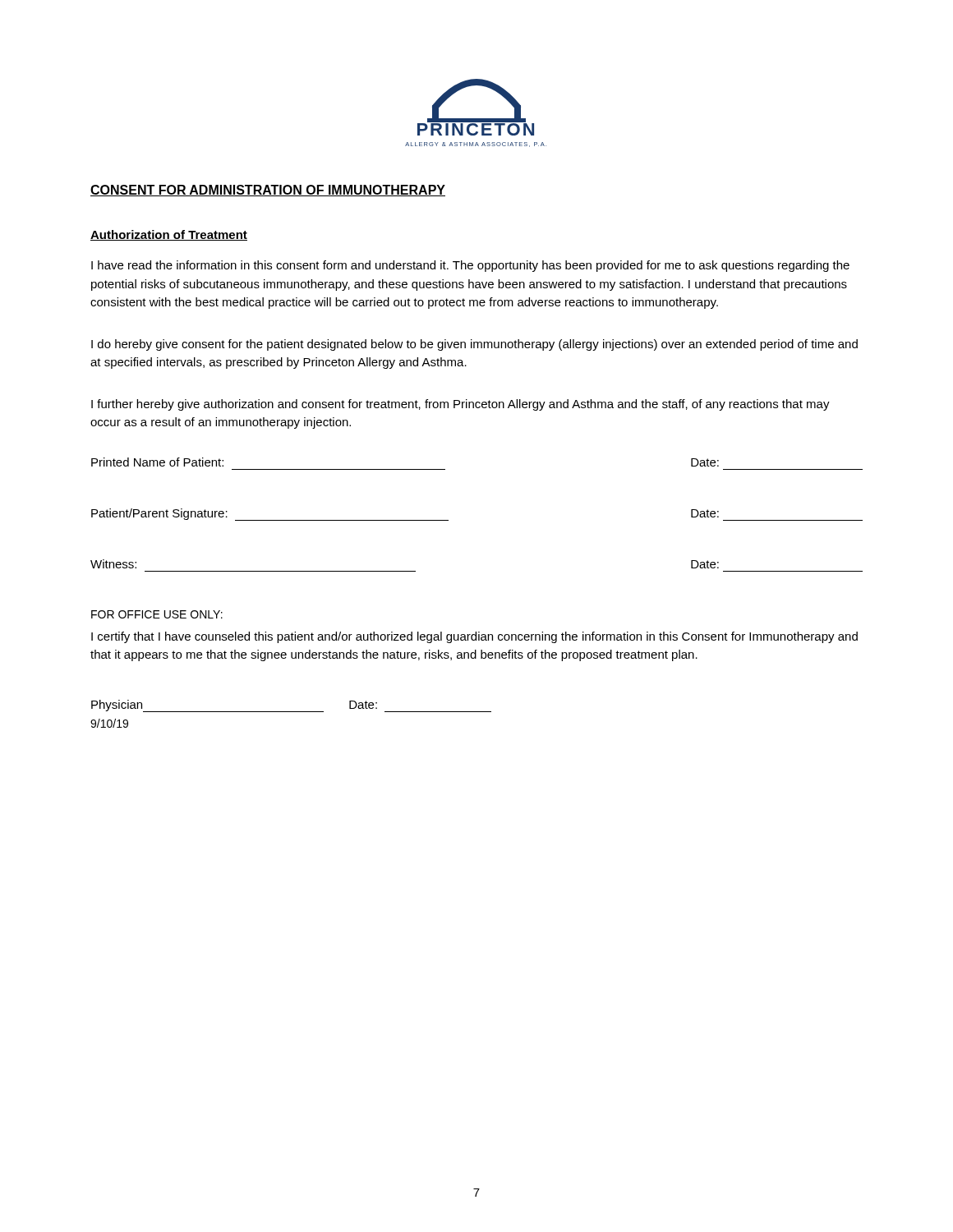Image resolution: width=953 pixels, height=1232 pixels.
Task: Click where it says "FOR OFFICE USE ONLY:"
Action: pos(157,614)
